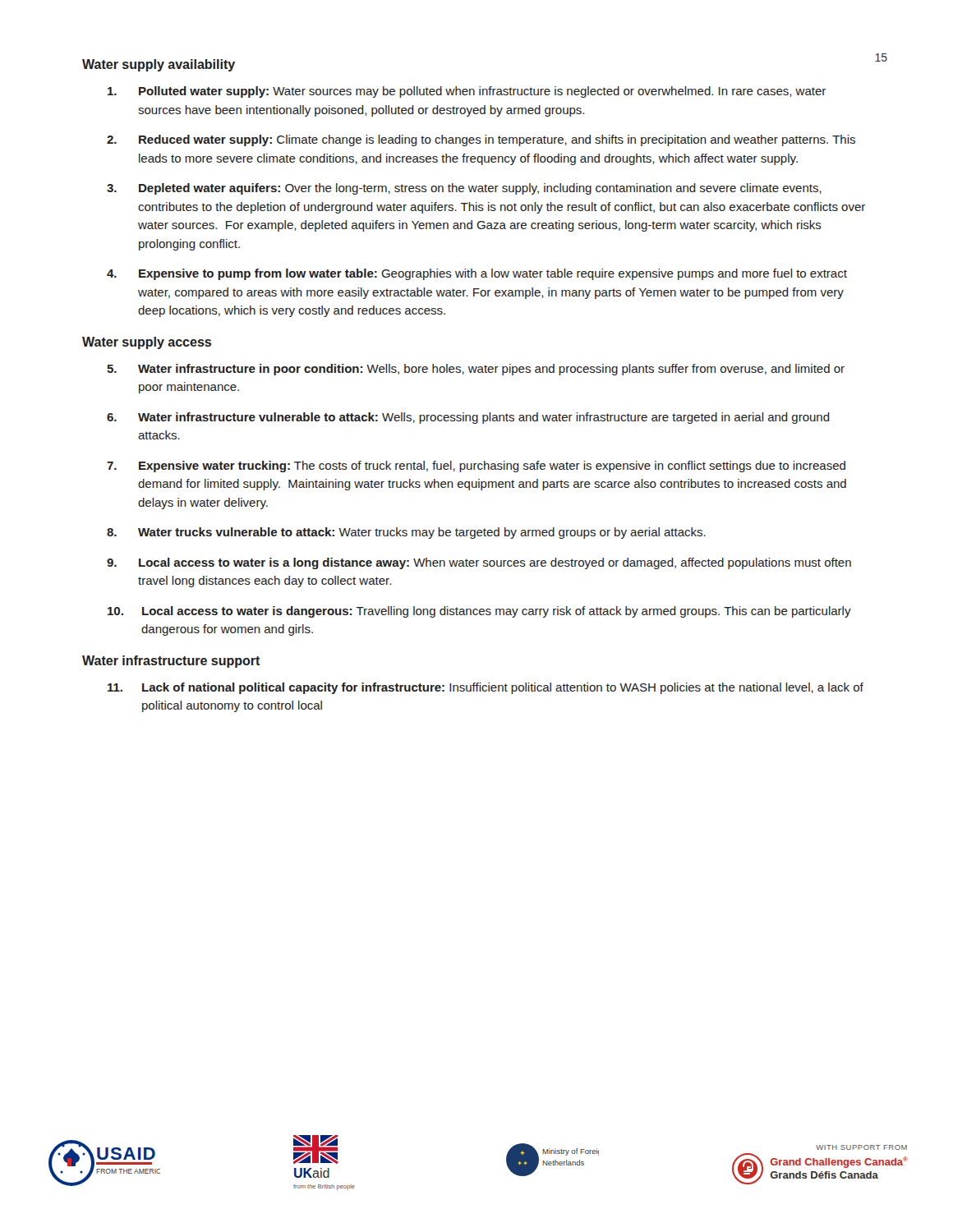
Task: Click on the region starting "4. Expensive to pump from low"
Action: coord(489,292)
